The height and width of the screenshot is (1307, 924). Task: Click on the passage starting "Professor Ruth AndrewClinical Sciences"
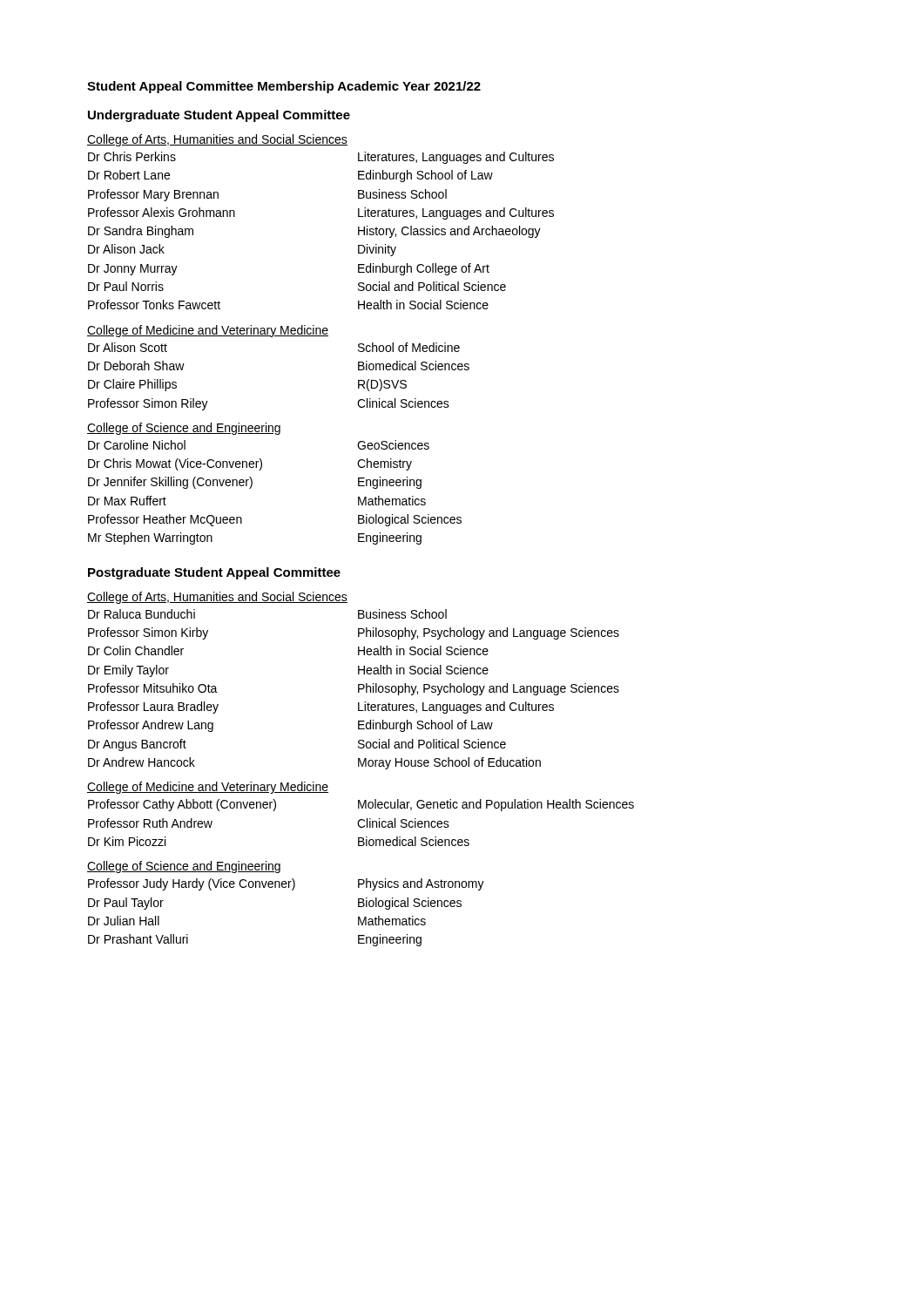click(147, 824)
